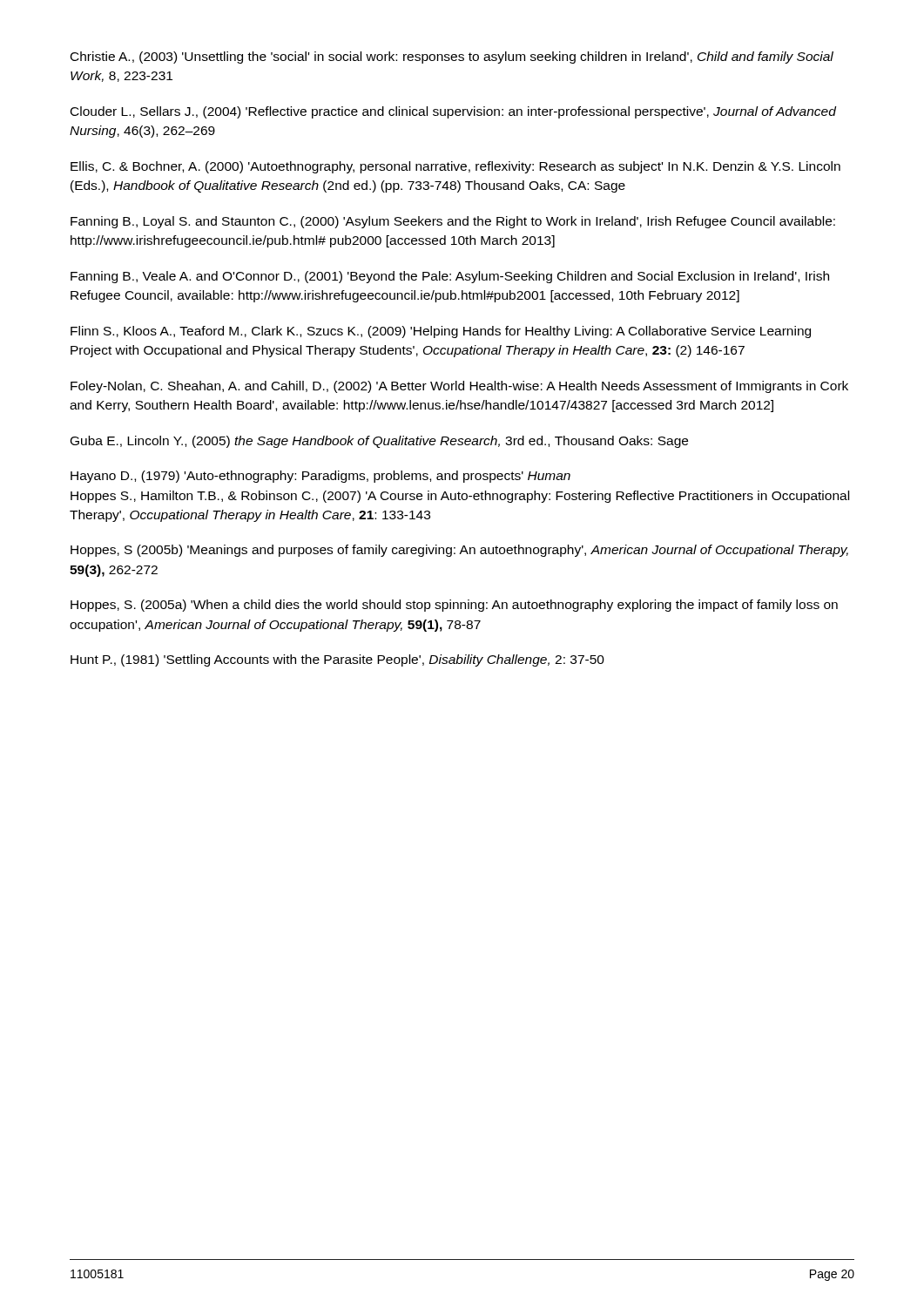
Task: Click the passage that begins "Hunt P., (1981) 'Settling Accounts with"
Action: tap(337, 659)
